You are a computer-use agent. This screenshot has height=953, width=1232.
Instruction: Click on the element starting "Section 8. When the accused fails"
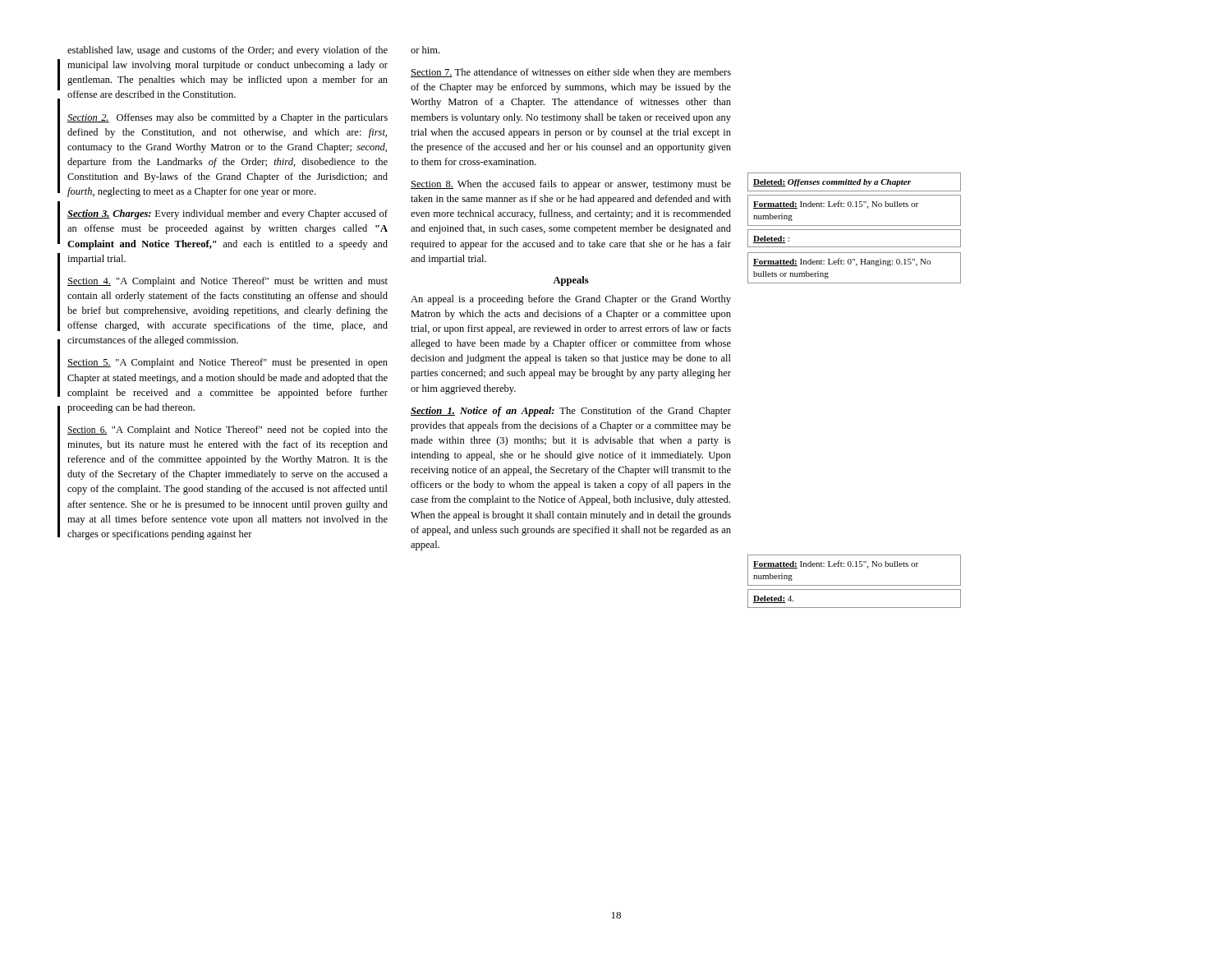coord(571,221)
